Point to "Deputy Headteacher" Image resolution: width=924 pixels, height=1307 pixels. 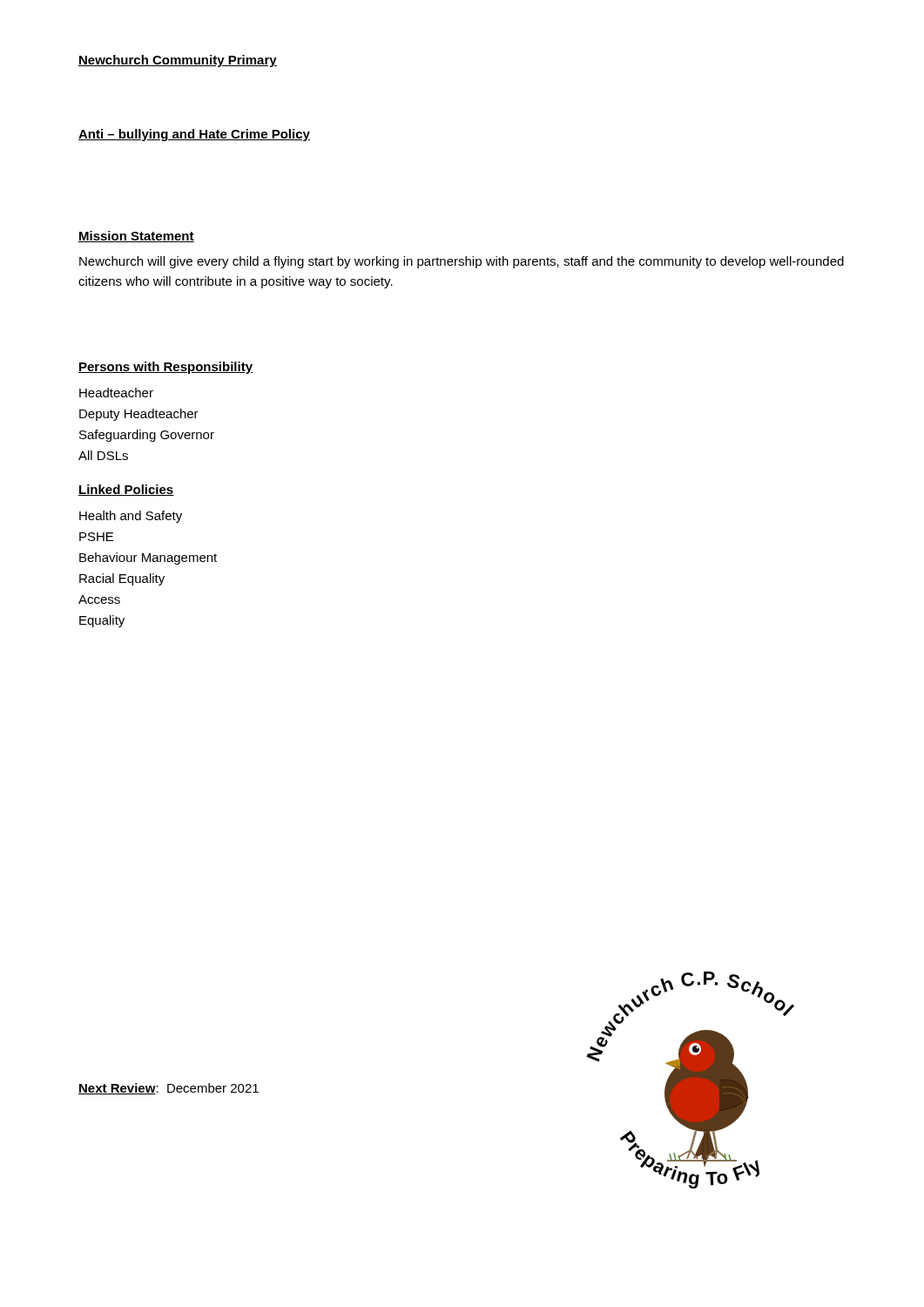(138, 413)
